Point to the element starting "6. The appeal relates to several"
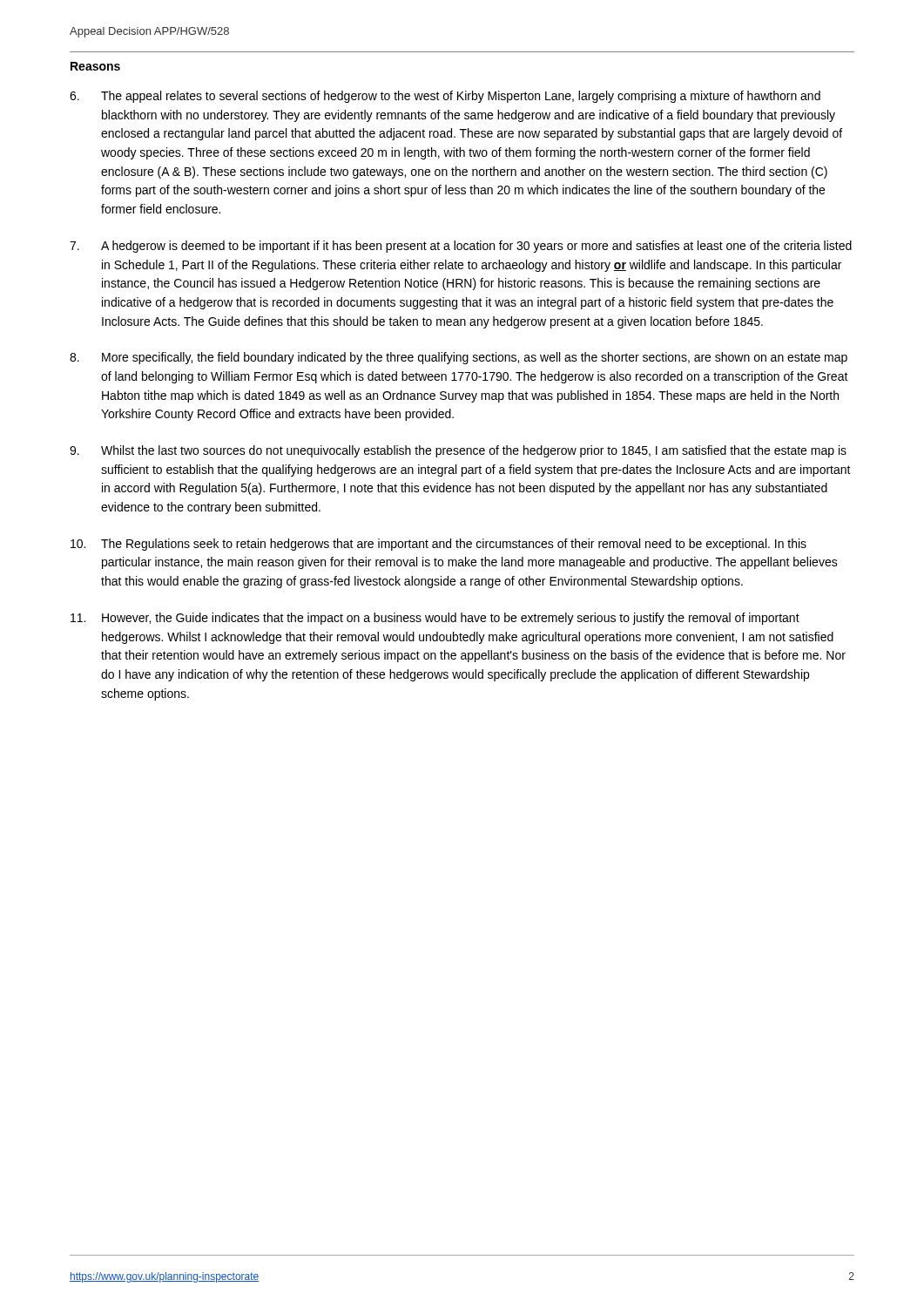Viewport: 924px width, 1307px height. [462, 153]
